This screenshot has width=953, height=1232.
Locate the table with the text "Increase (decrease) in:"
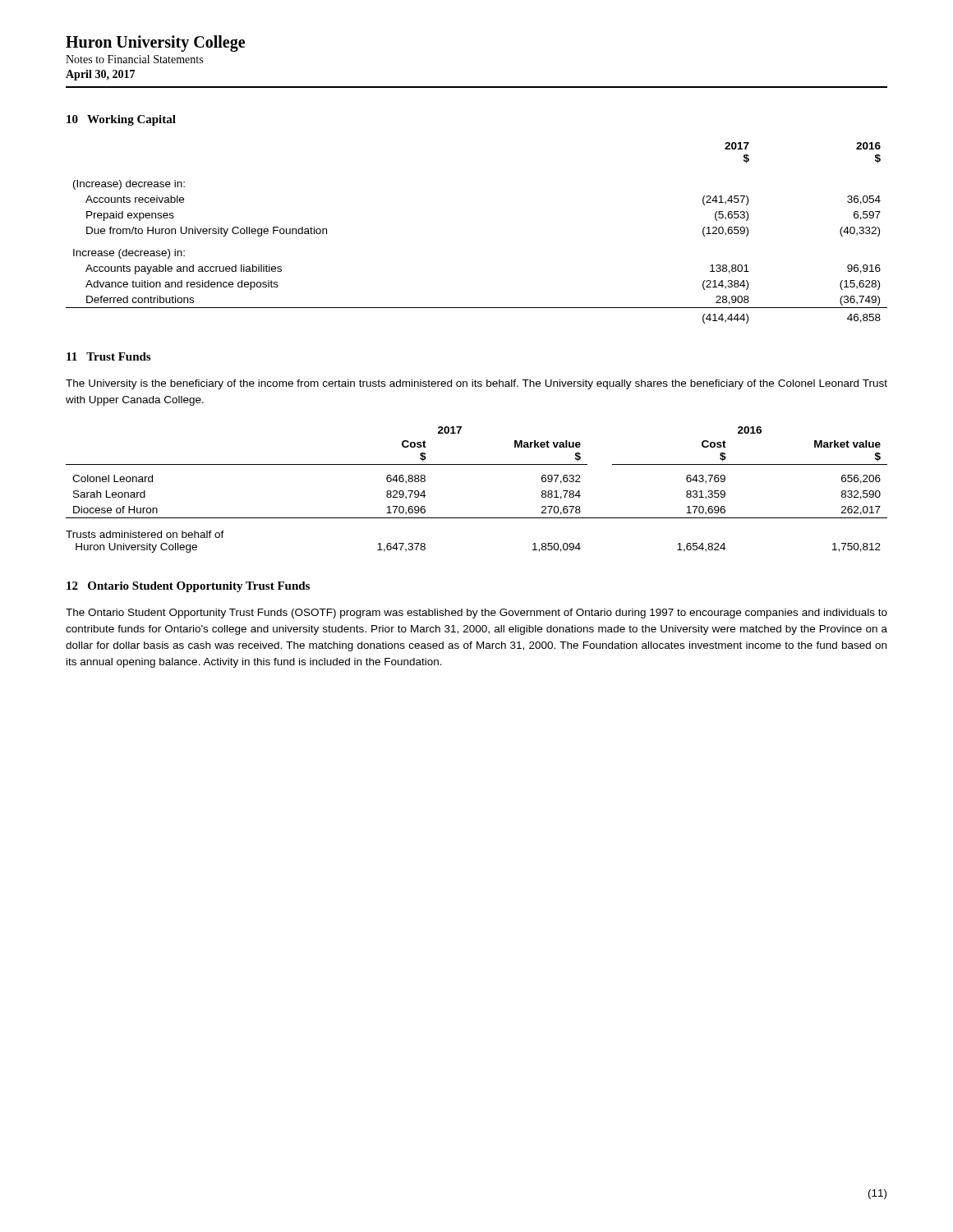(476, 232)
